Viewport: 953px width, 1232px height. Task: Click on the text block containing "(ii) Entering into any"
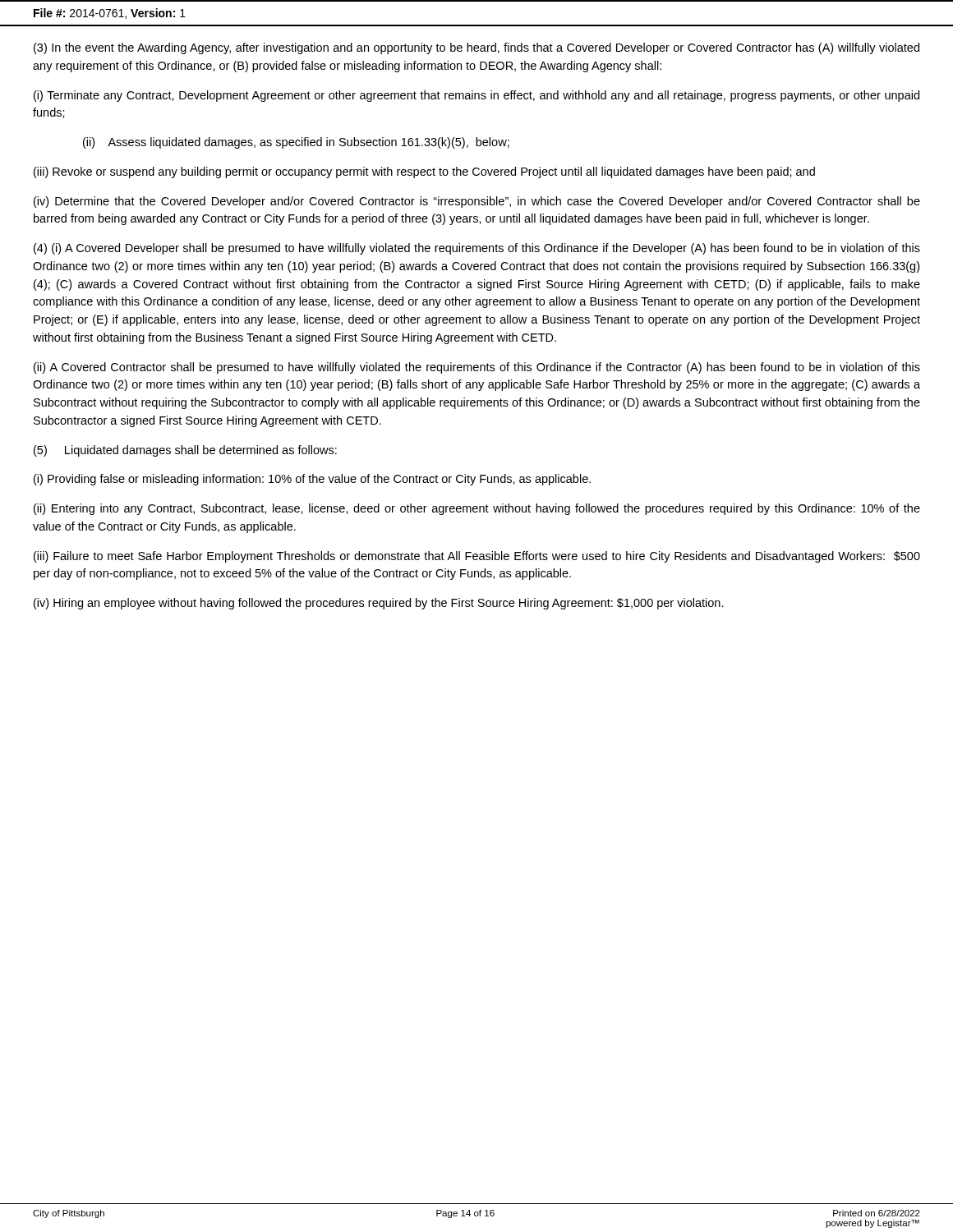click(476, 517)
